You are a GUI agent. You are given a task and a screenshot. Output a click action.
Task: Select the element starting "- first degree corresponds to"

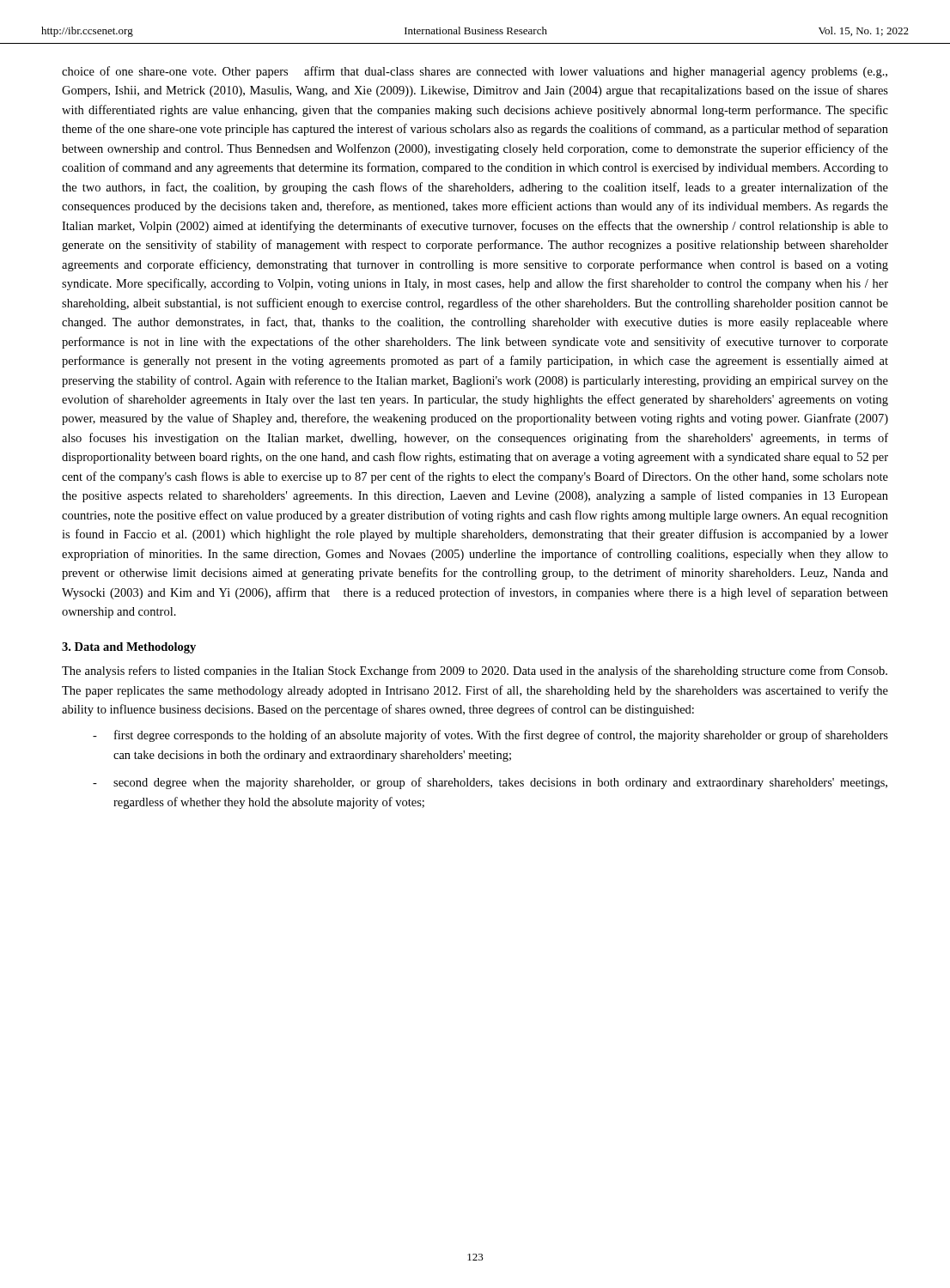click(x=490, y=745)
